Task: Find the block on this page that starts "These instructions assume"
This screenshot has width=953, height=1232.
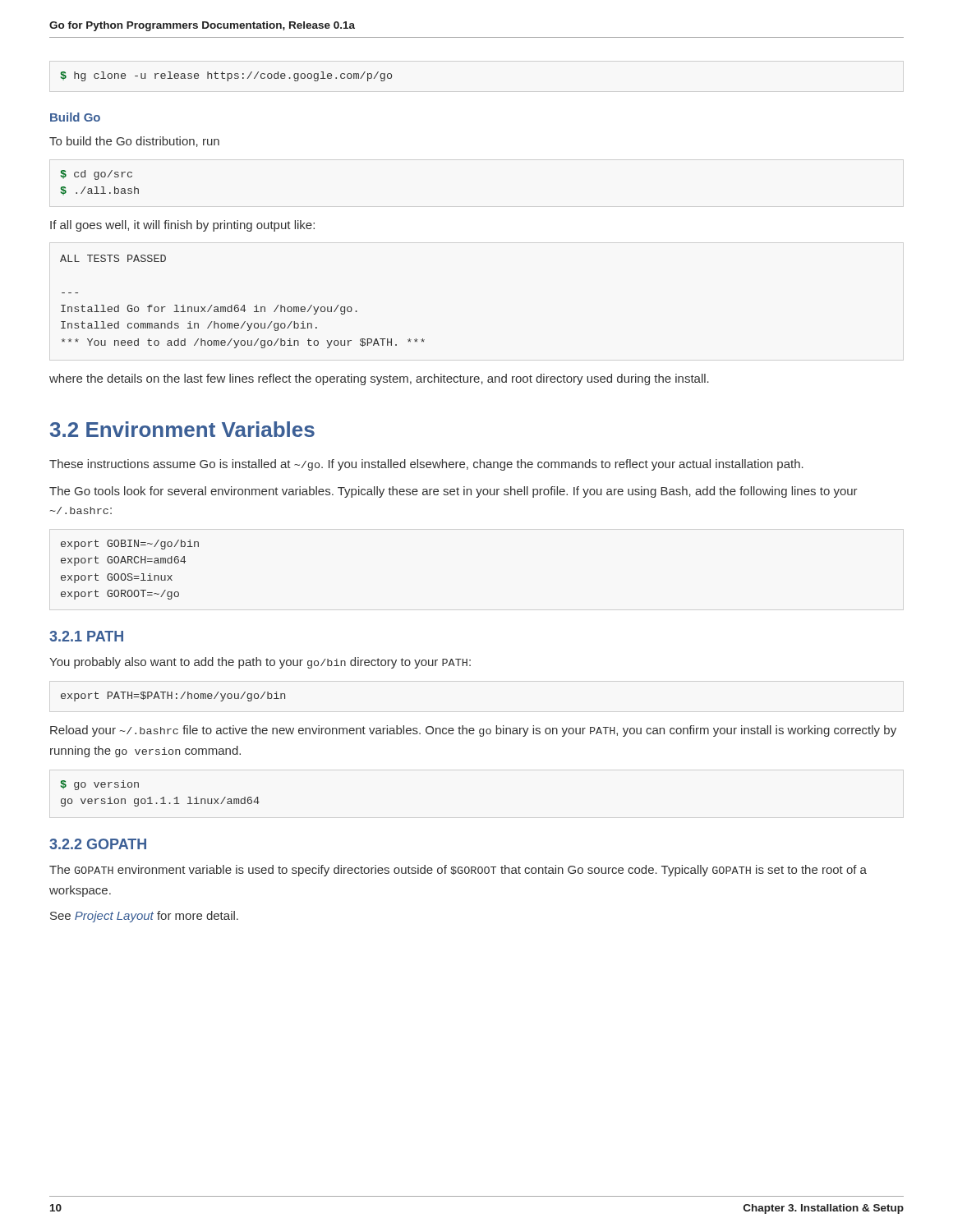Action: [476, 464]
